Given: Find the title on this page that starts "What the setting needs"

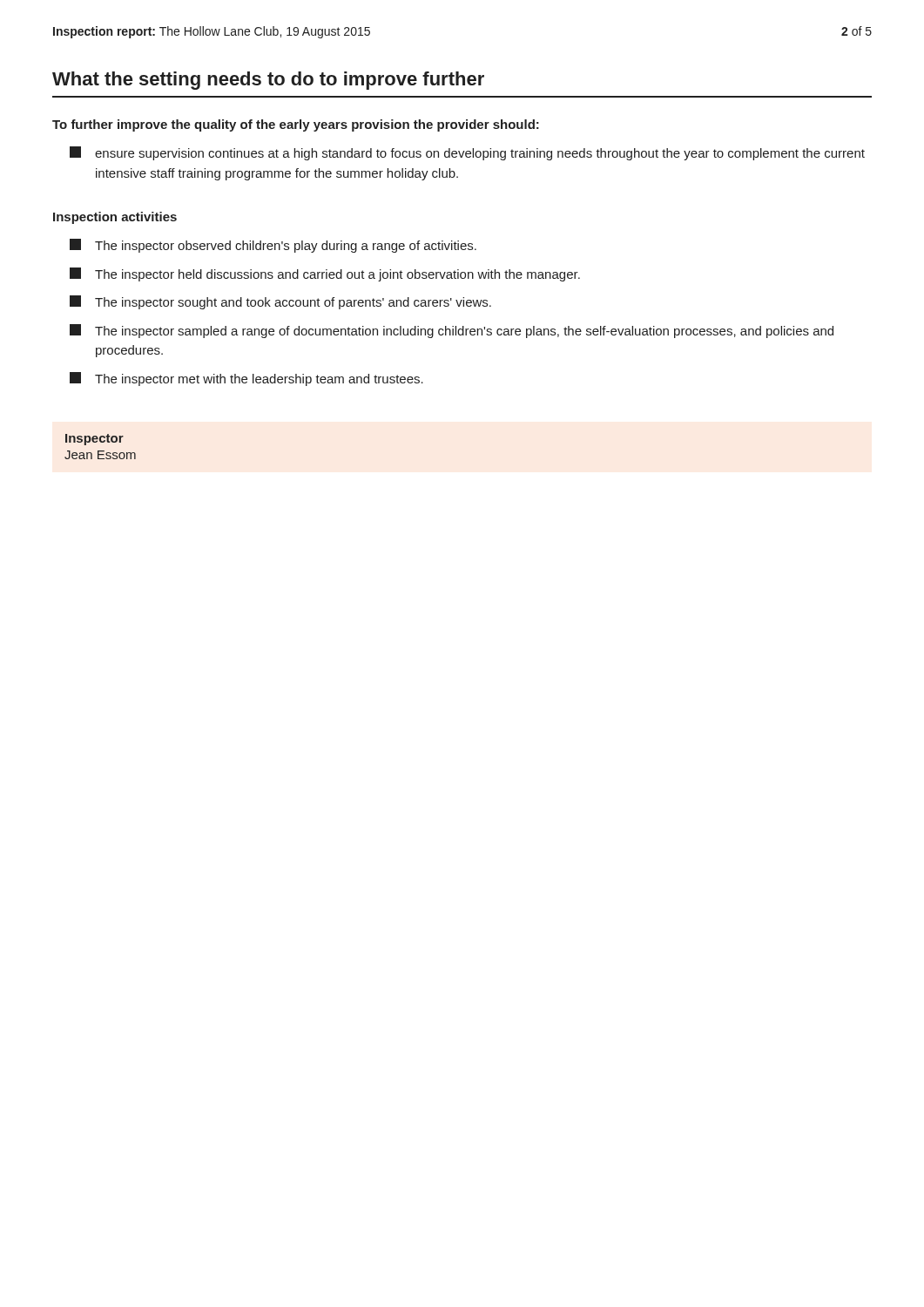Looking at the screenshot, I should coord(268,79).
